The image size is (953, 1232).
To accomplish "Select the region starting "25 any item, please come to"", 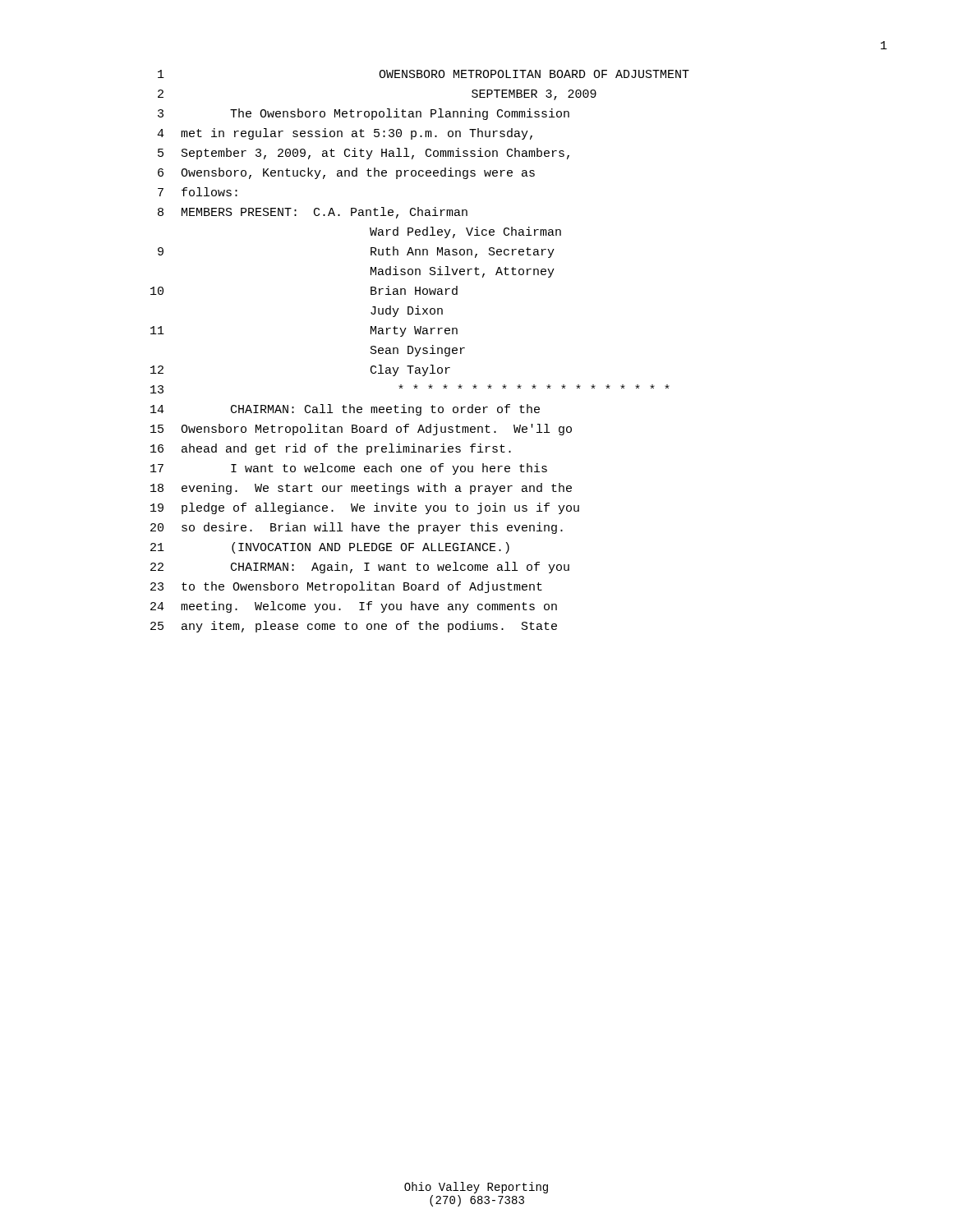I will coord(505,627).
